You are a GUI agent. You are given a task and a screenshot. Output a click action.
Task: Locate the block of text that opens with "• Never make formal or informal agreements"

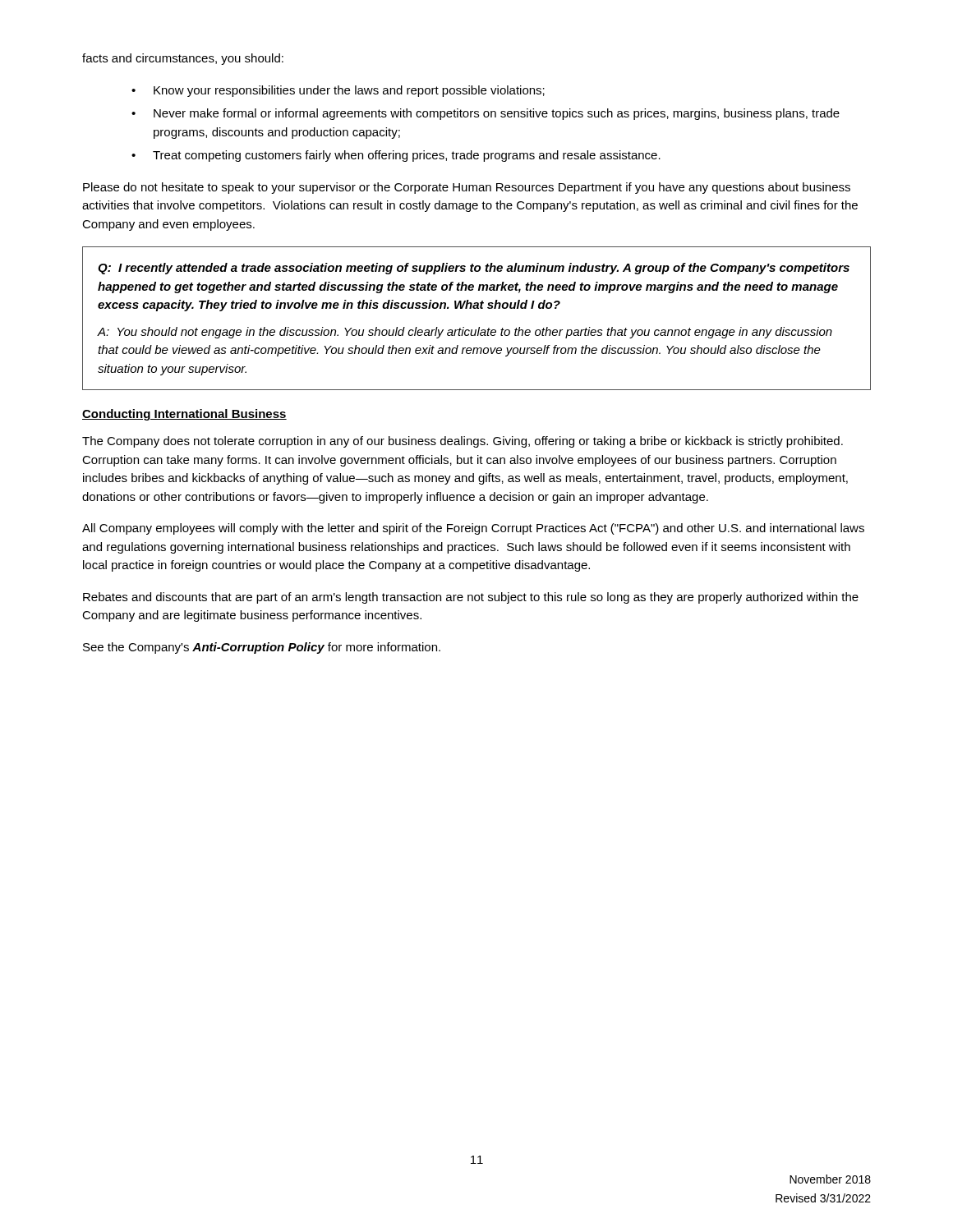click(x=501, y=123)
